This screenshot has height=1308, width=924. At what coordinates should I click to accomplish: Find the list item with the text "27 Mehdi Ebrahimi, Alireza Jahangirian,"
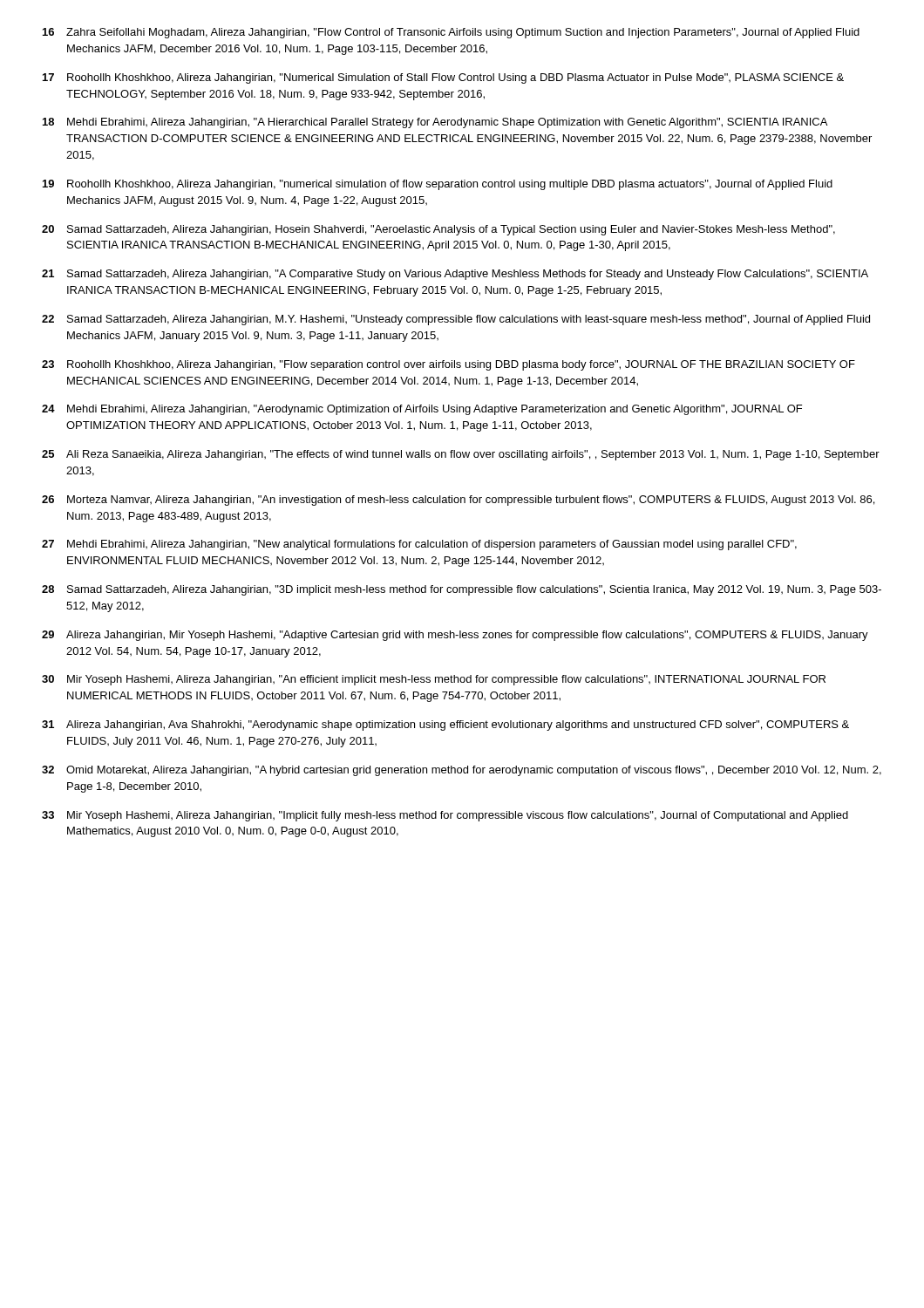click(x=462, y=553)
